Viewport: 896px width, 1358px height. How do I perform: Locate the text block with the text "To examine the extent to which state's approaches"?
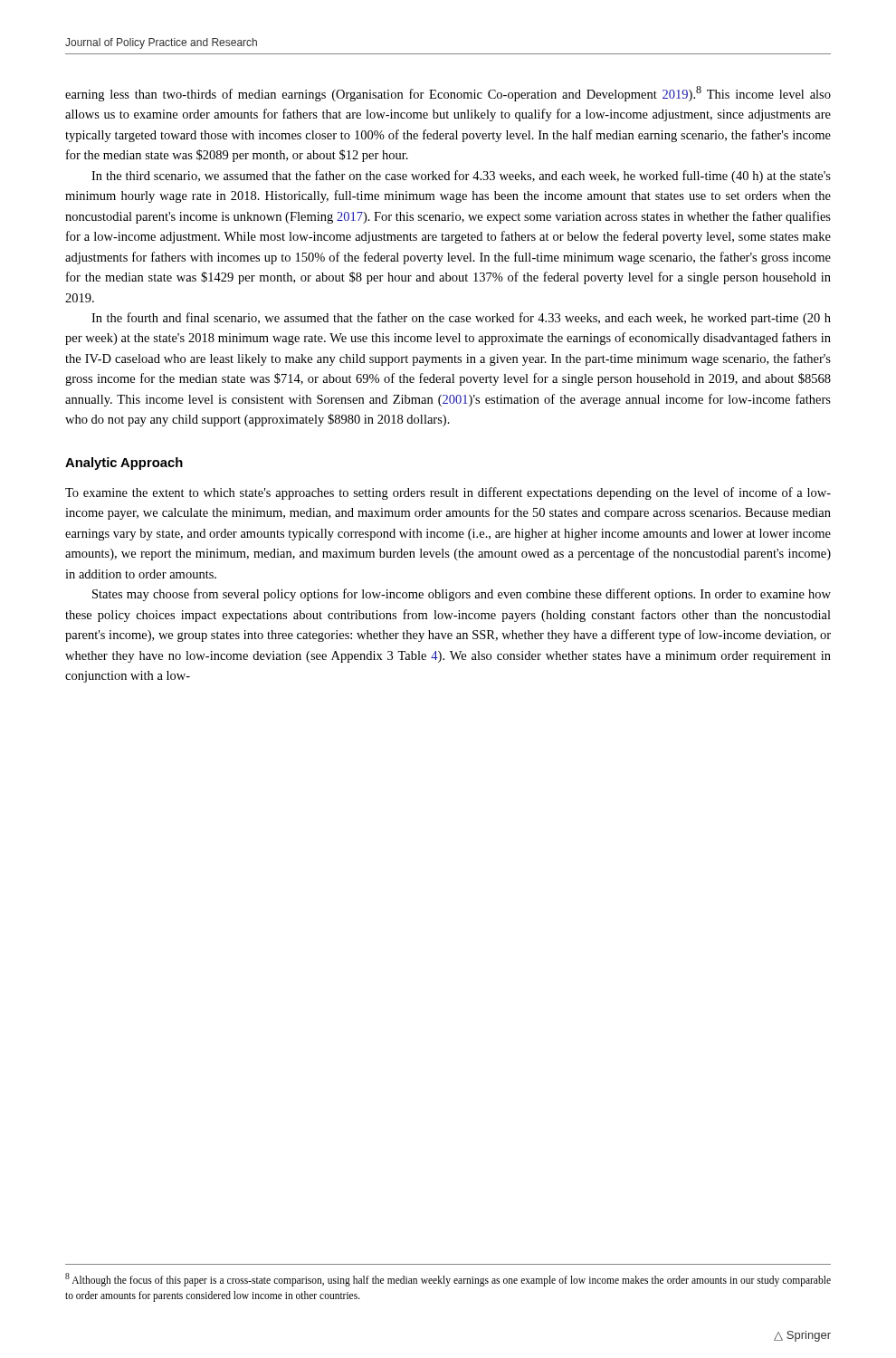point(448,584)
